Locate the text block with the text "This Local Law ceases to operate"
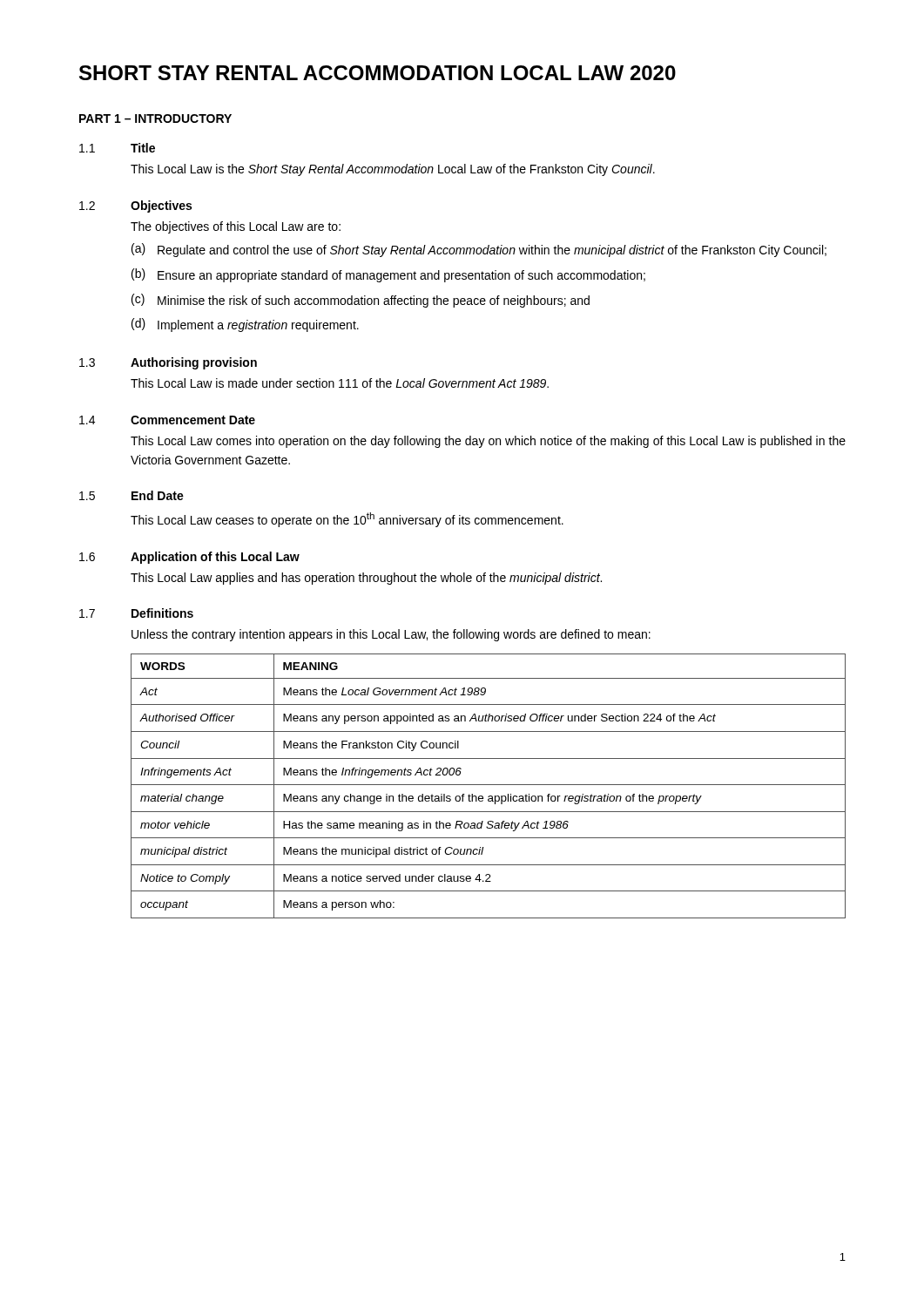The height and width of the screenshot is (1307, 924). [x=347, y=518]
